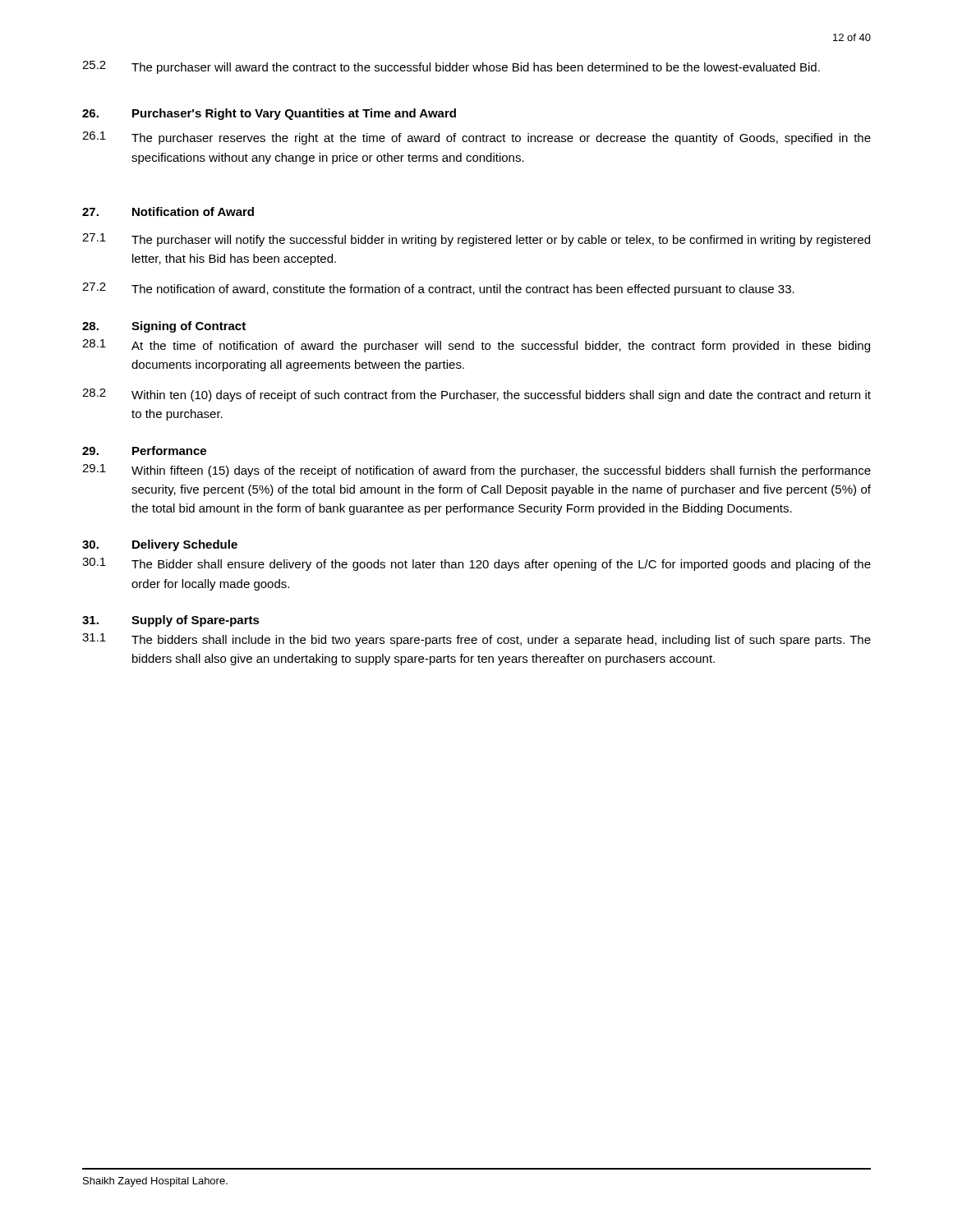Screen dimensions: 1232x953
Task: Select the text starting "28.1 At the time of notification of award"
Action: coord(476,355)
